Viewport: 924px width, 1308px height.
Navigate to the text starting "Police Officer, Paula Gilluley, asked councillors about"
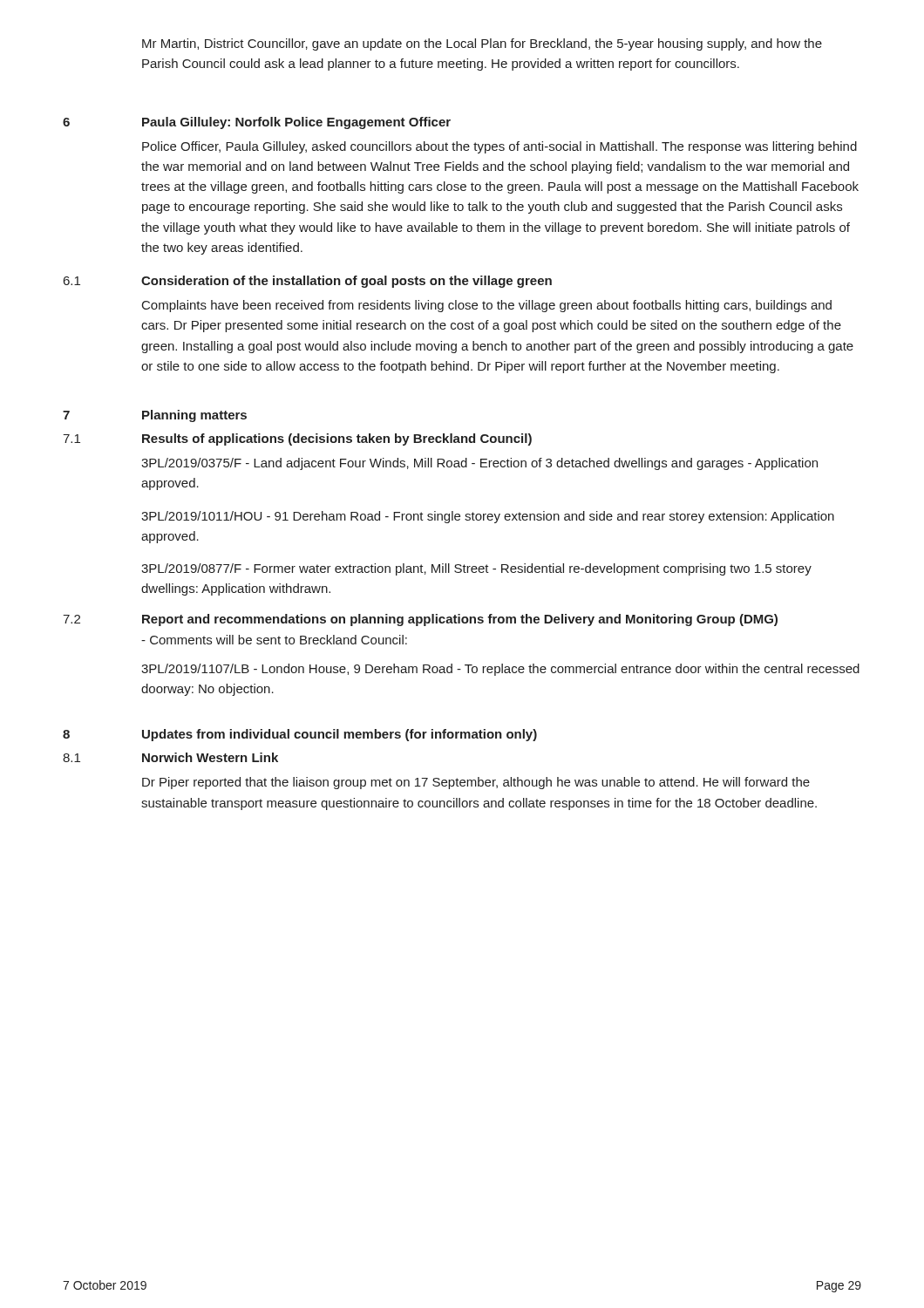tap(500, 196)
